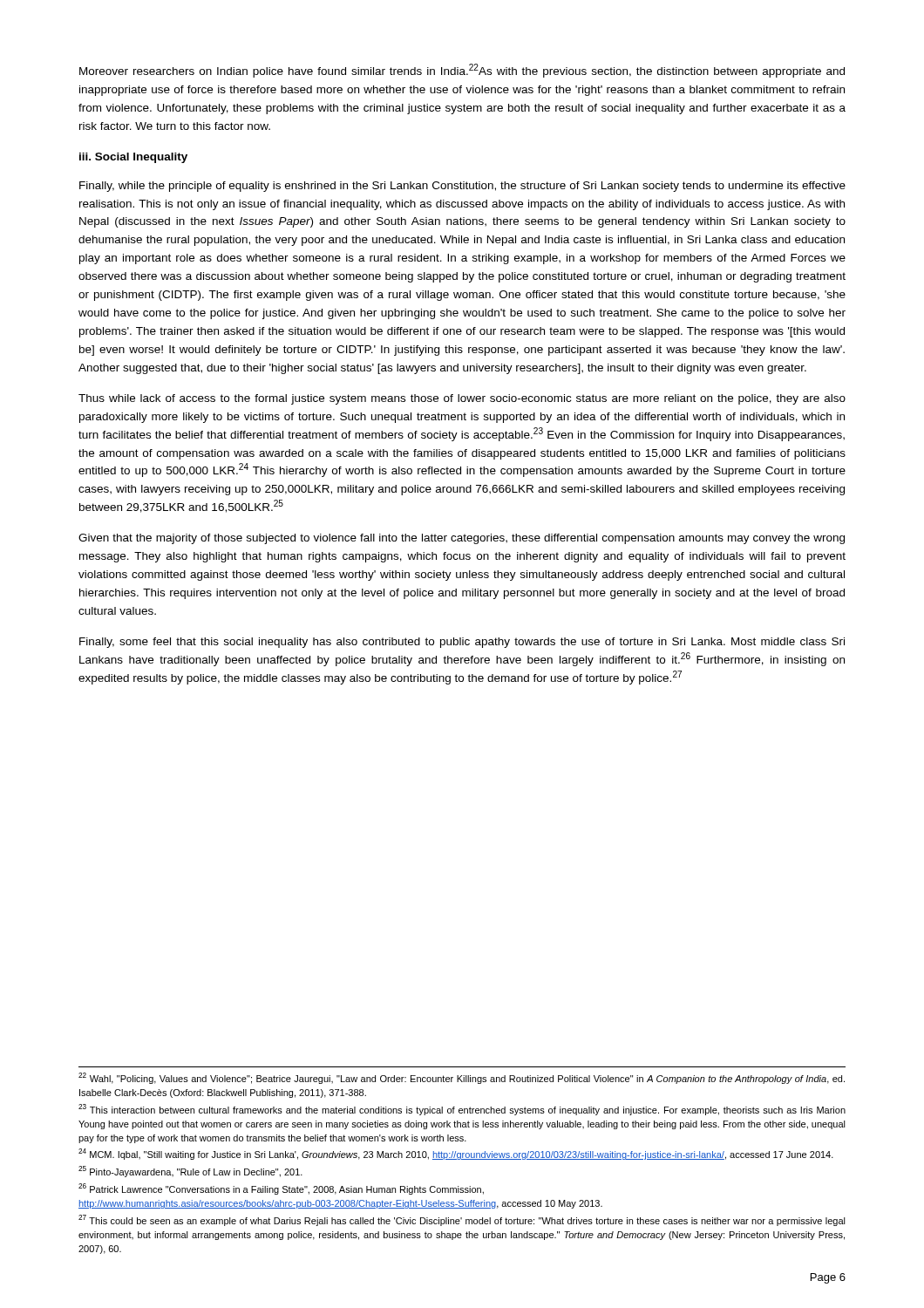This screenshot has width=924, height=1308.
Task: Locate the text block starting "27 This could"
Action: (462, 1234)
